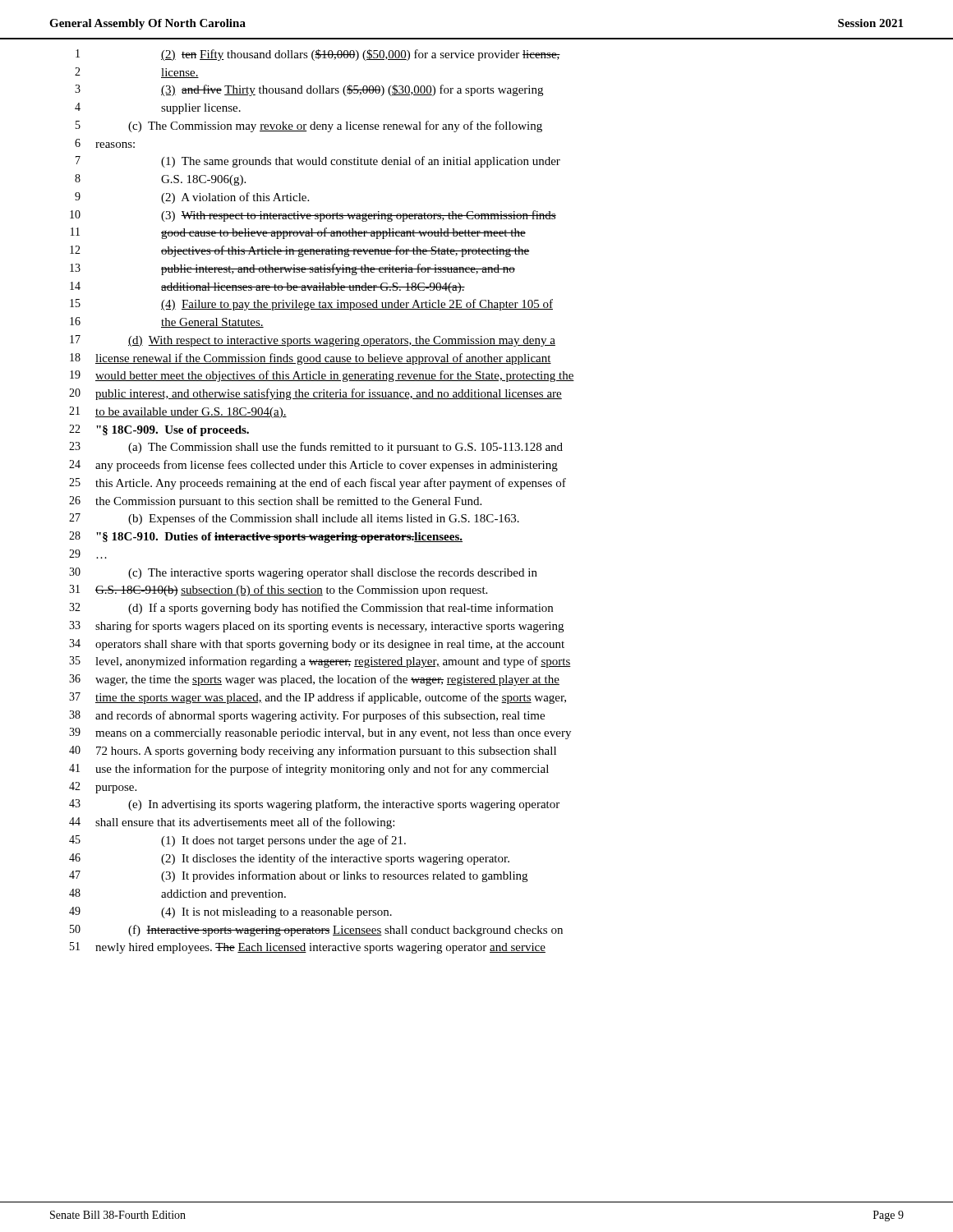953x1232 pixels.
Task: Select the text that says "29 …"
Action: 75,553
